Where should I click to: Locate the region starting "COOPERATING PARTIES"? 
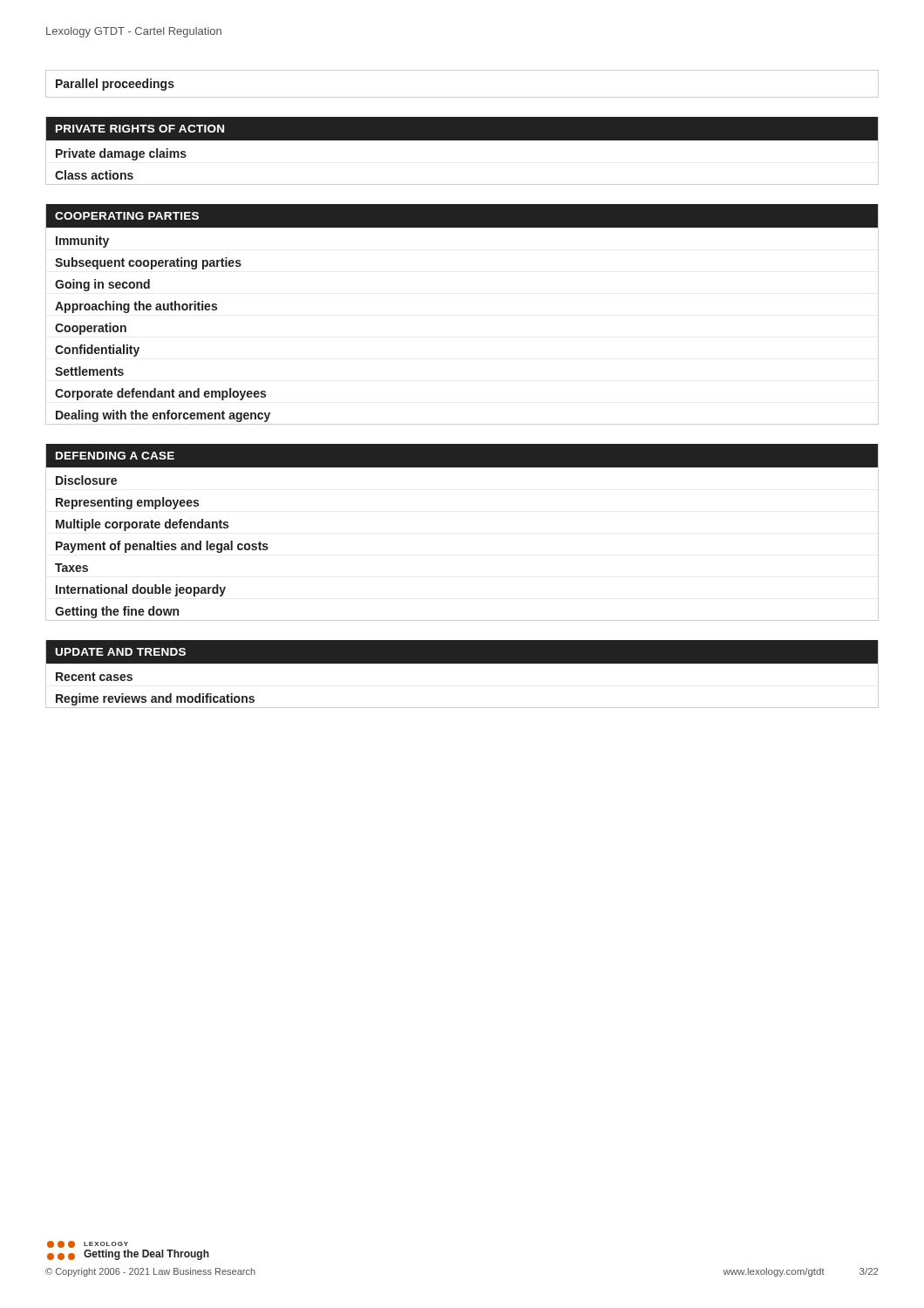127,216
